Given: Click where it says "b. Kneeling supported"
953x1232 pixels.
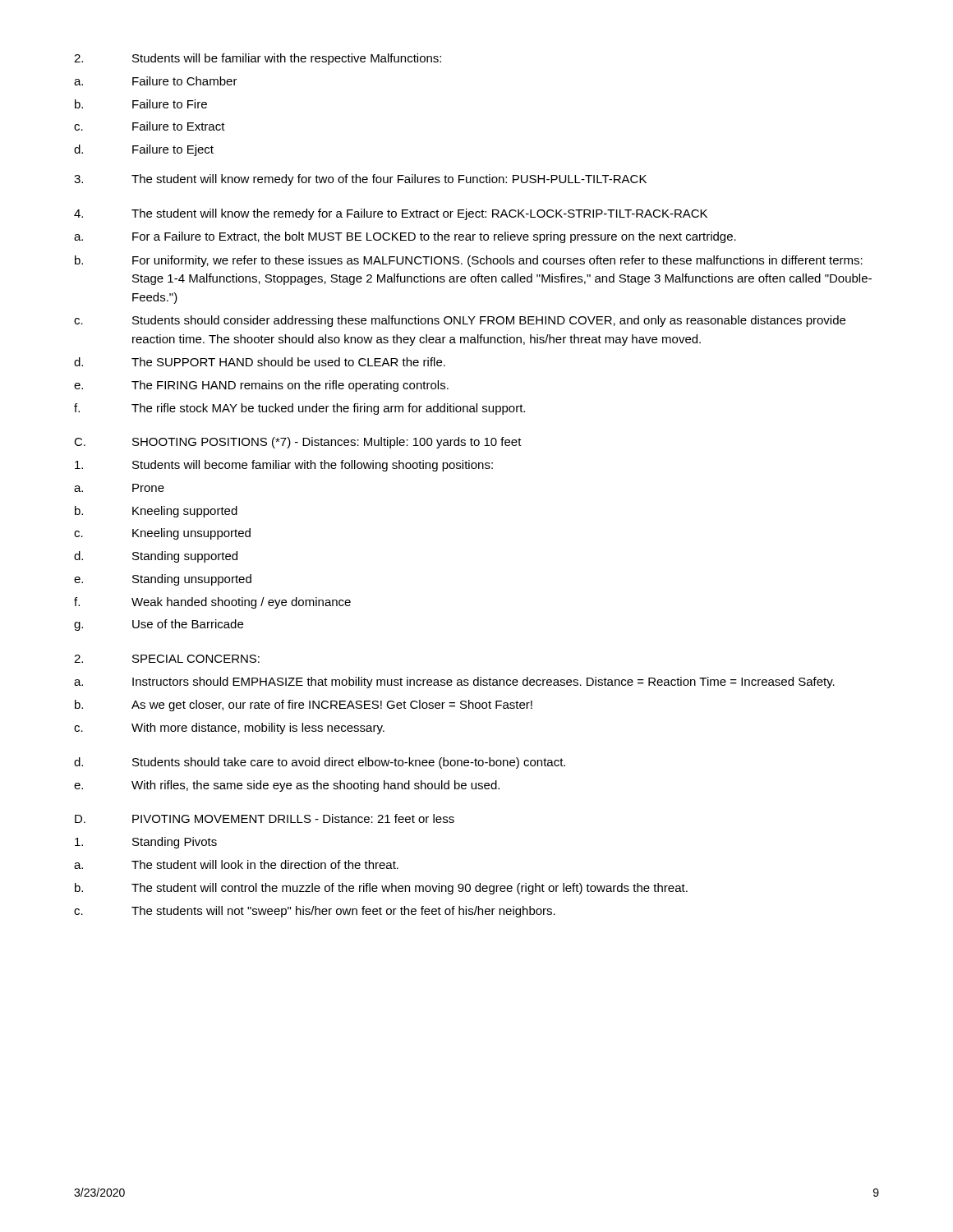Looking at the screenshot, I should [156, 512].
